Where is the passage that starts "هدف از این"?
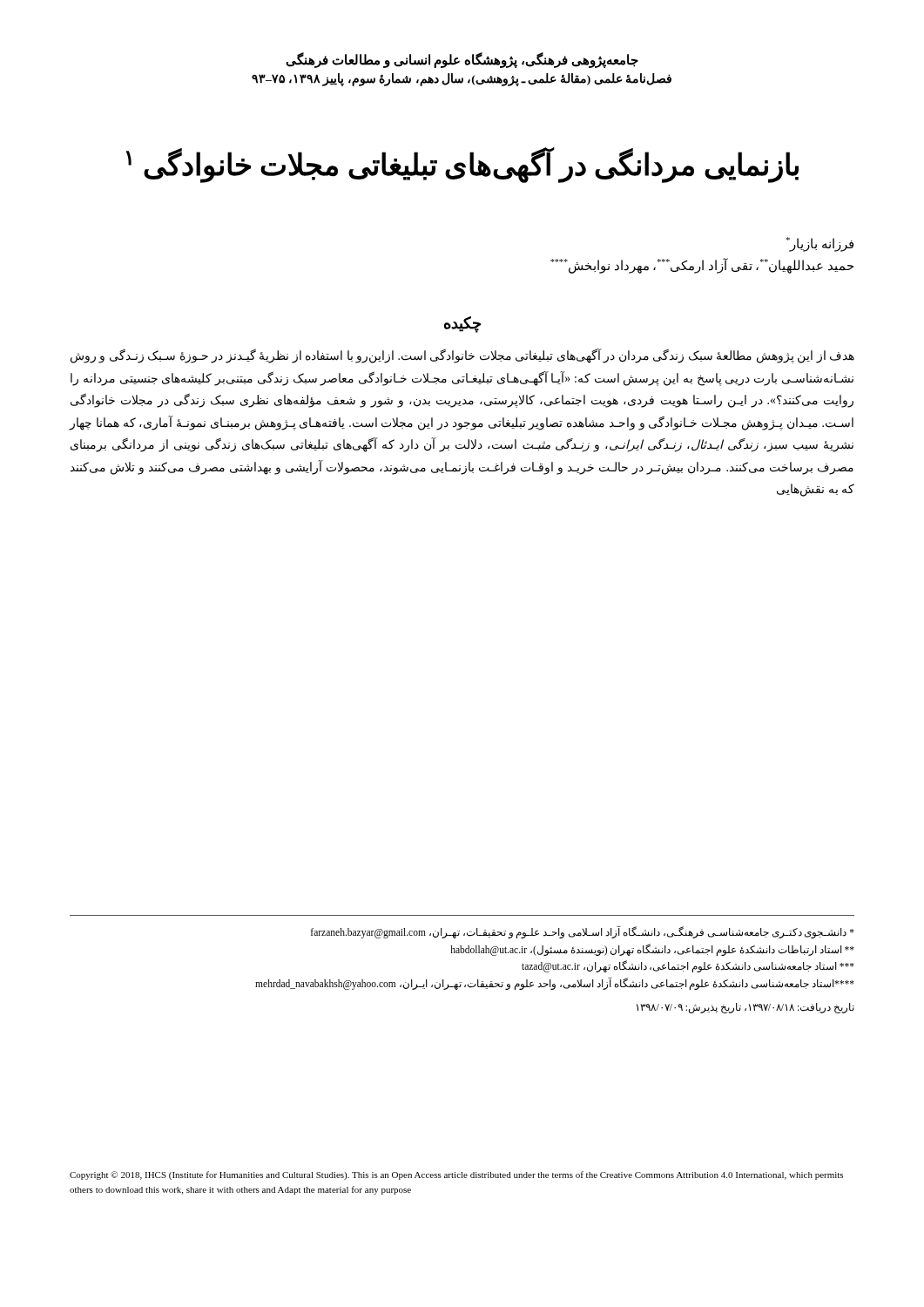The image size is (924, 1307). click(462, 423)
